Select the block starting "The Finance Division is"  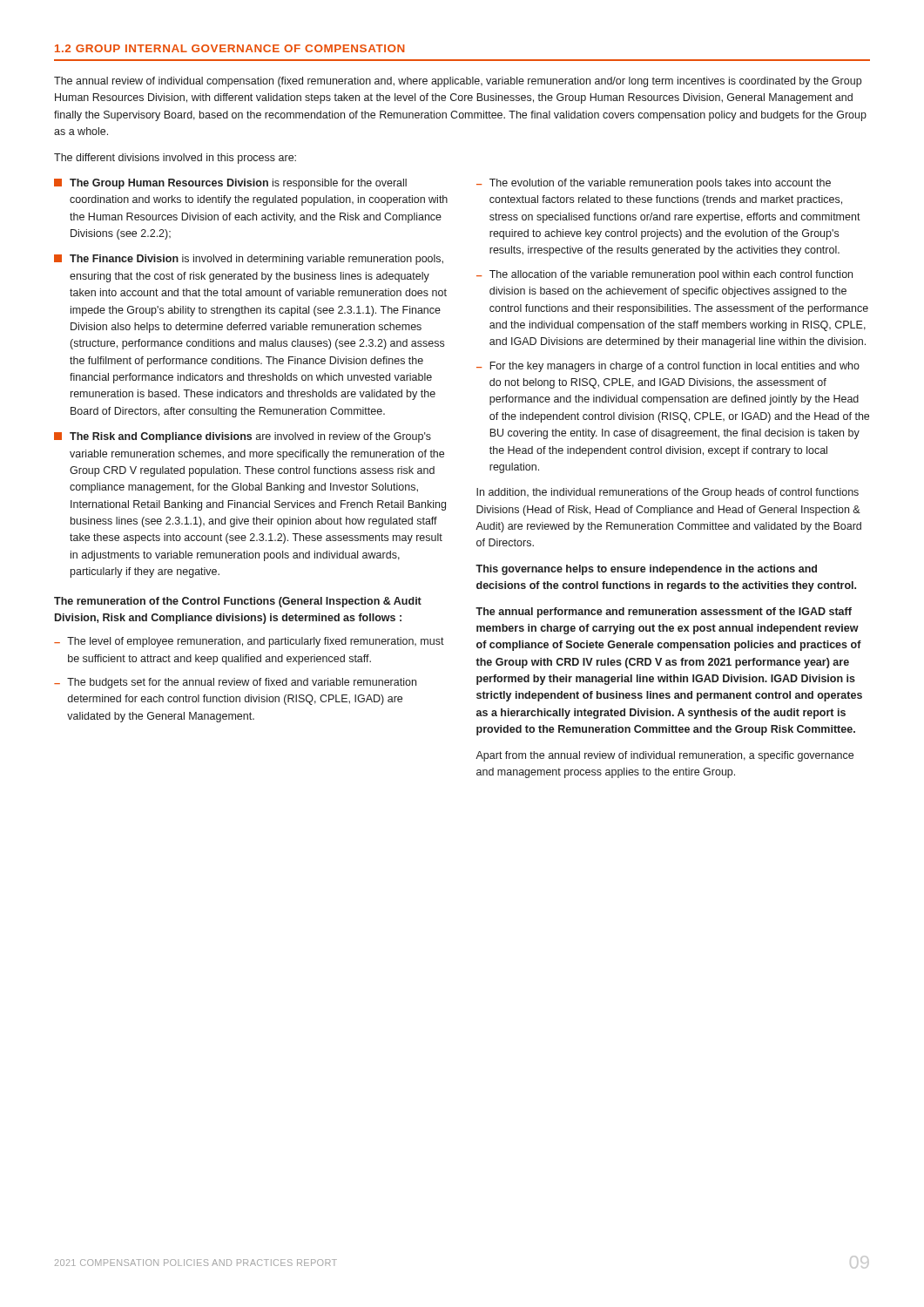coord(251,336)
